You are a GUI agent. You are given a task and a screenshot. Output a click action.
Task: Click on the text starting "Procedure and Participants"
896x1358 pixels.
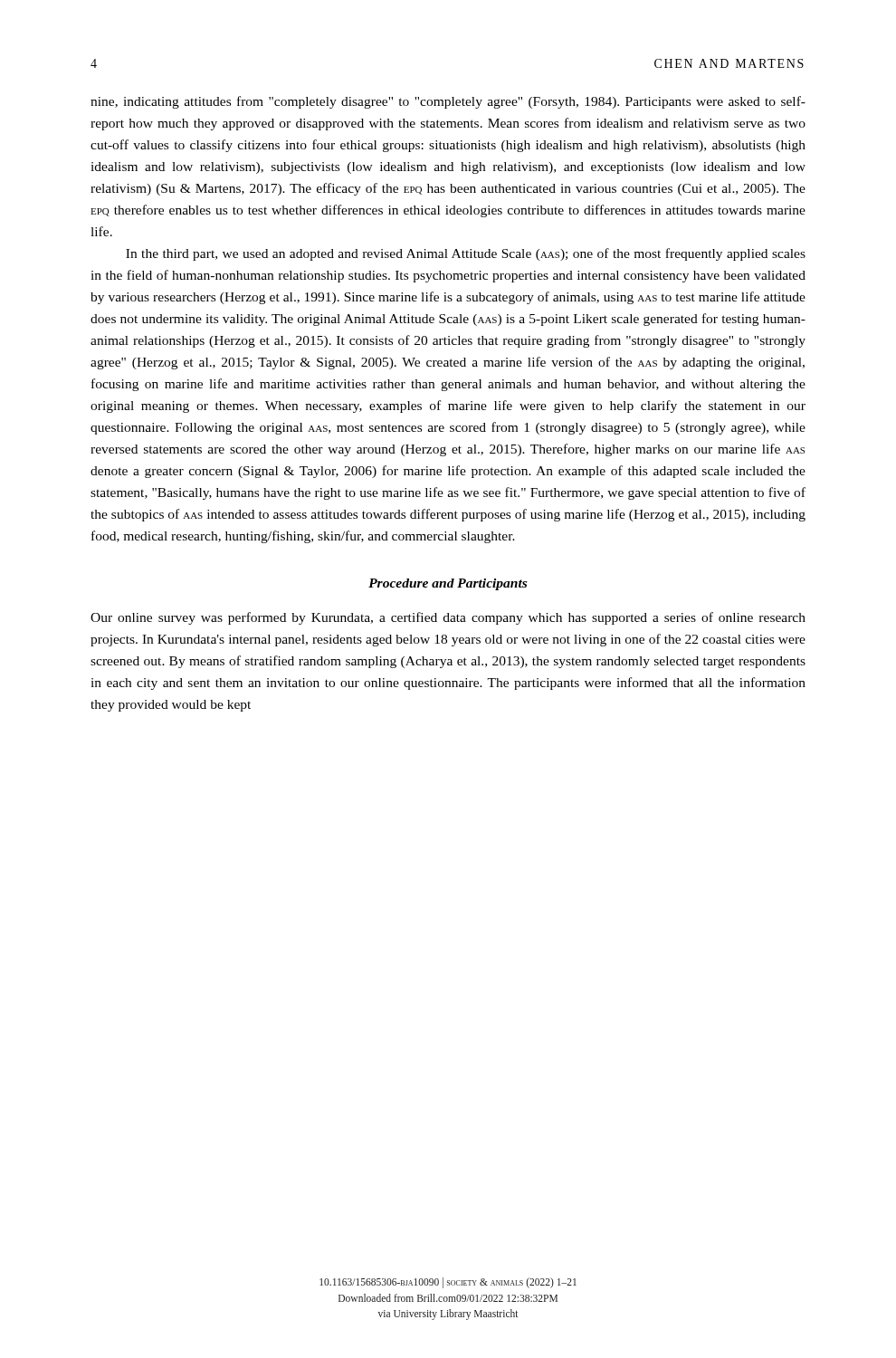click(x=448, y=583)
